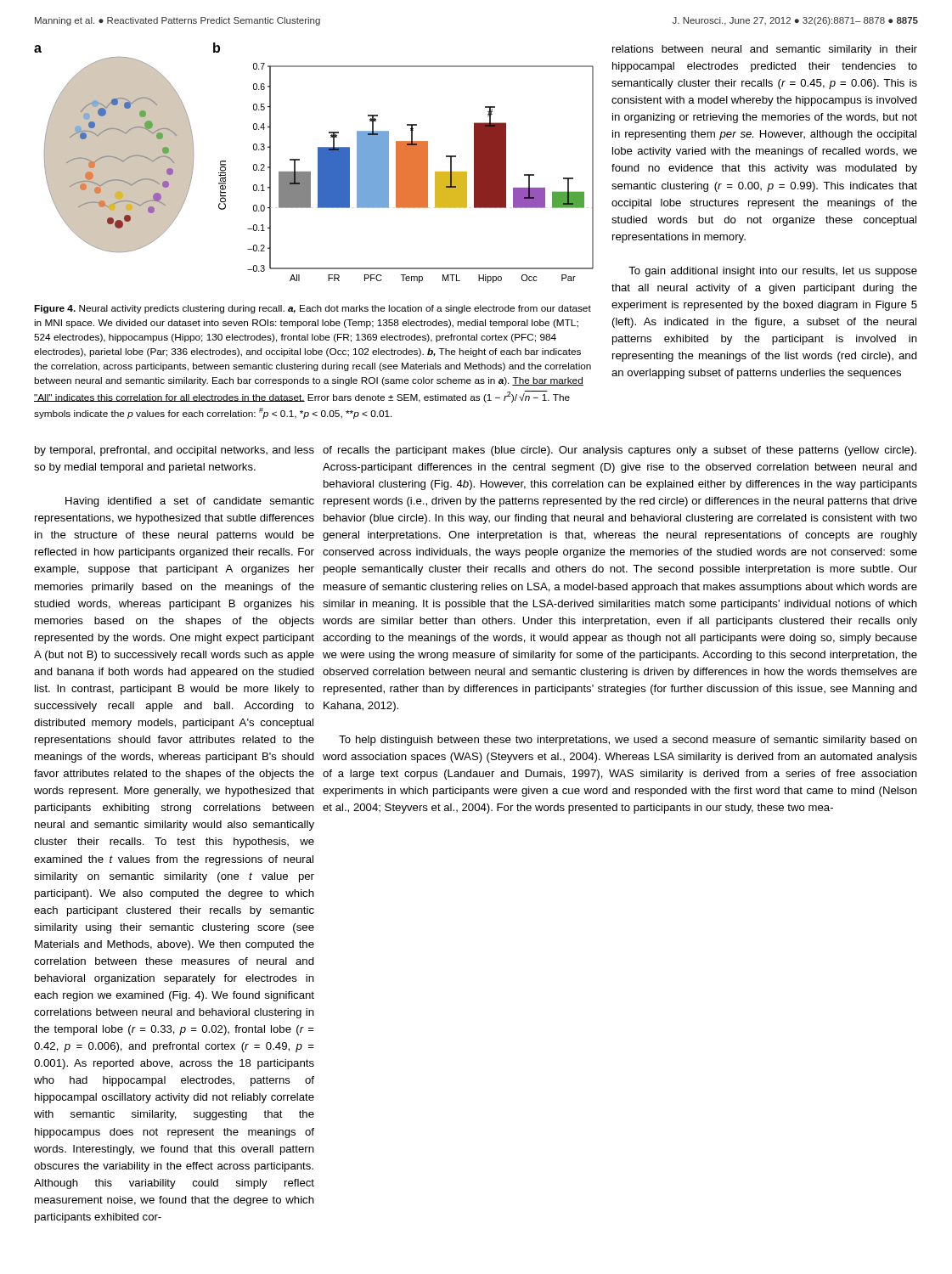Find the caption on this page that starts "Figure 4. Neural activity predicts clustering during"
Image resolution: width=952 pixels, height=1274 pixels.
(x=313, y=361)
